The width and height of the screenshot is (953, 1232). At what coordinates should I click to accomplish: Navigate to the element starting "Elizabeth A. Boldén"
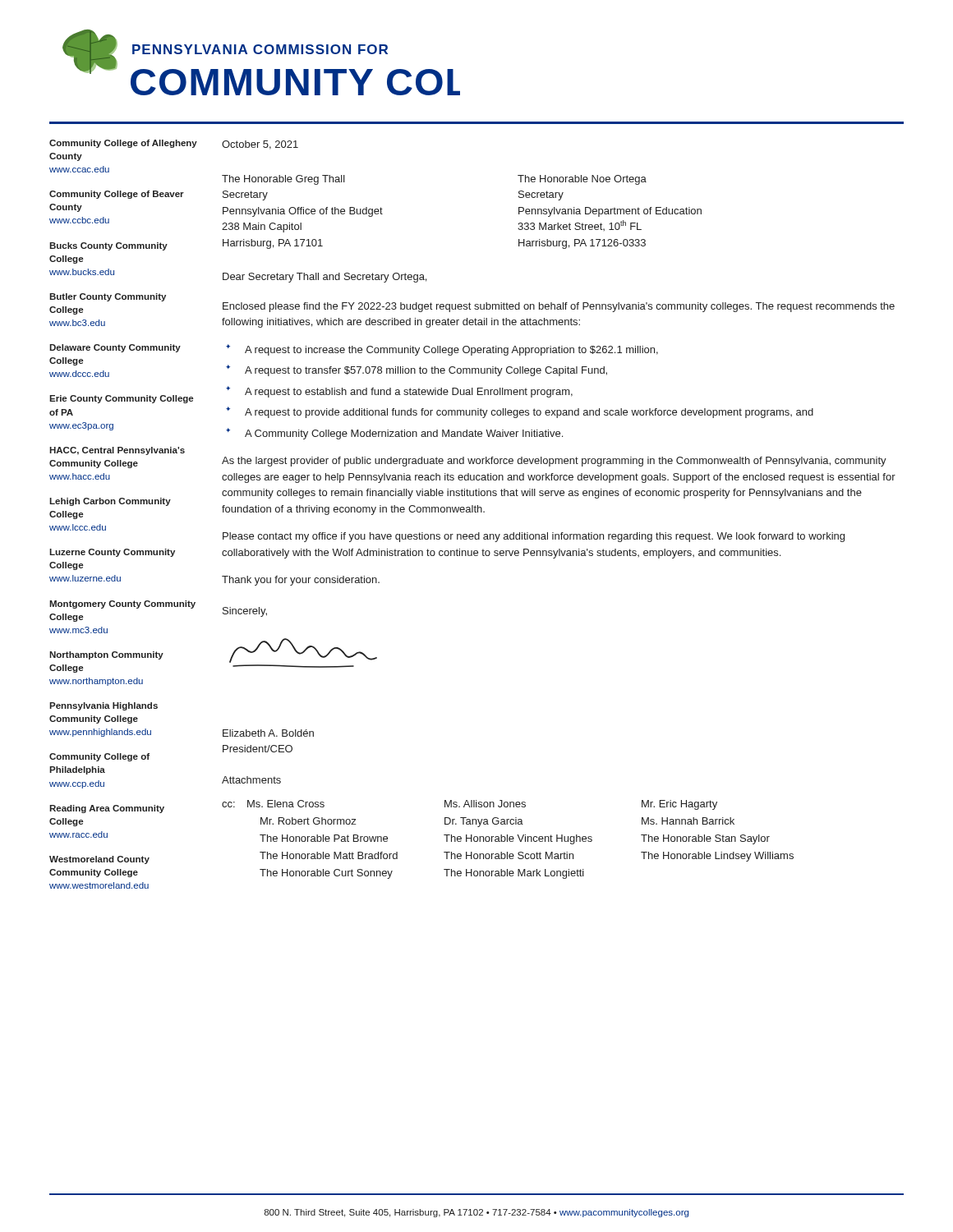coord(268,741)
